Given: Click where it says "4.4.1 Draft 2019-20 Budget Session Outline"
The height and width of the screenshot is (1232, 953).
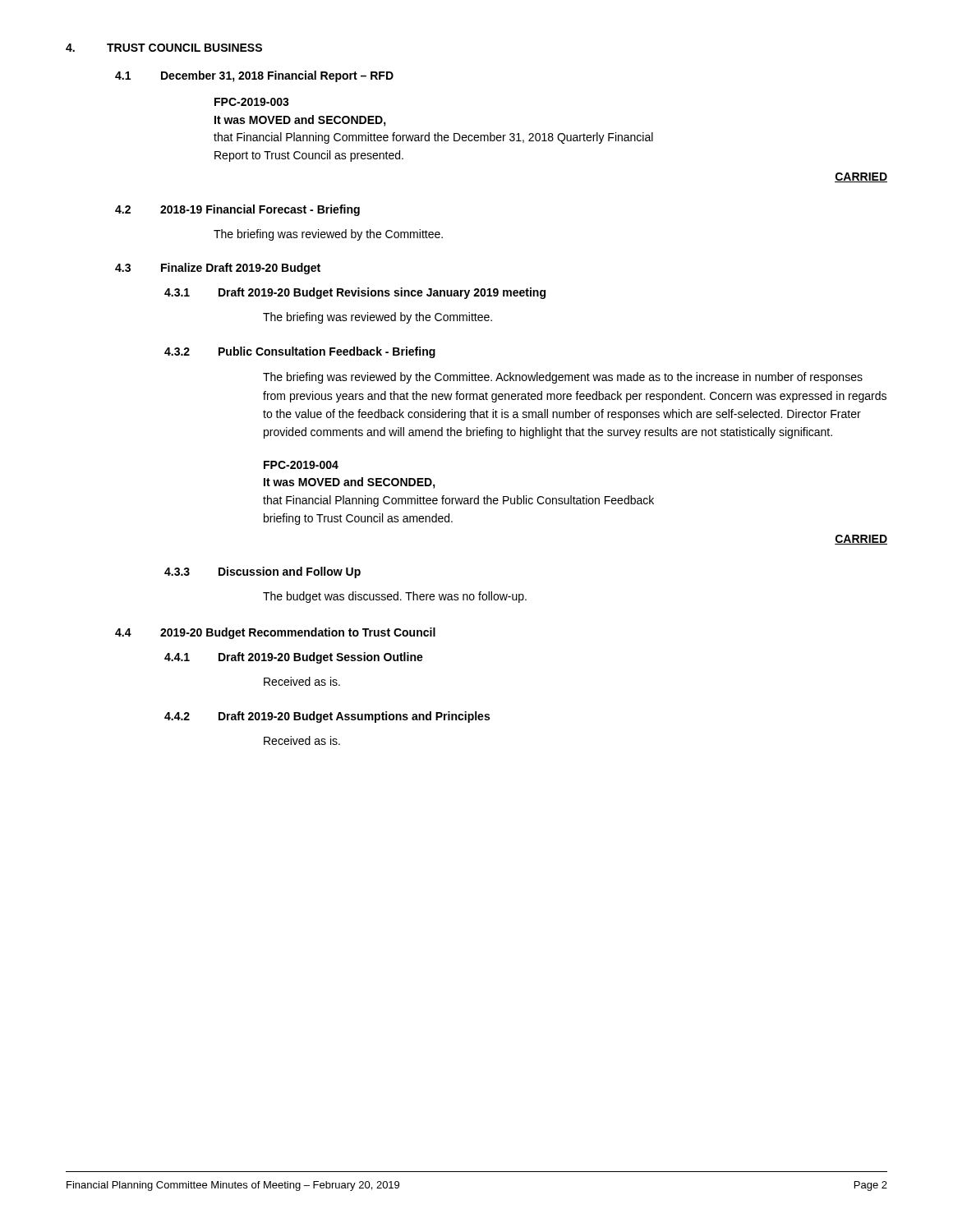Looking at the screenshot, I should 294,657.
